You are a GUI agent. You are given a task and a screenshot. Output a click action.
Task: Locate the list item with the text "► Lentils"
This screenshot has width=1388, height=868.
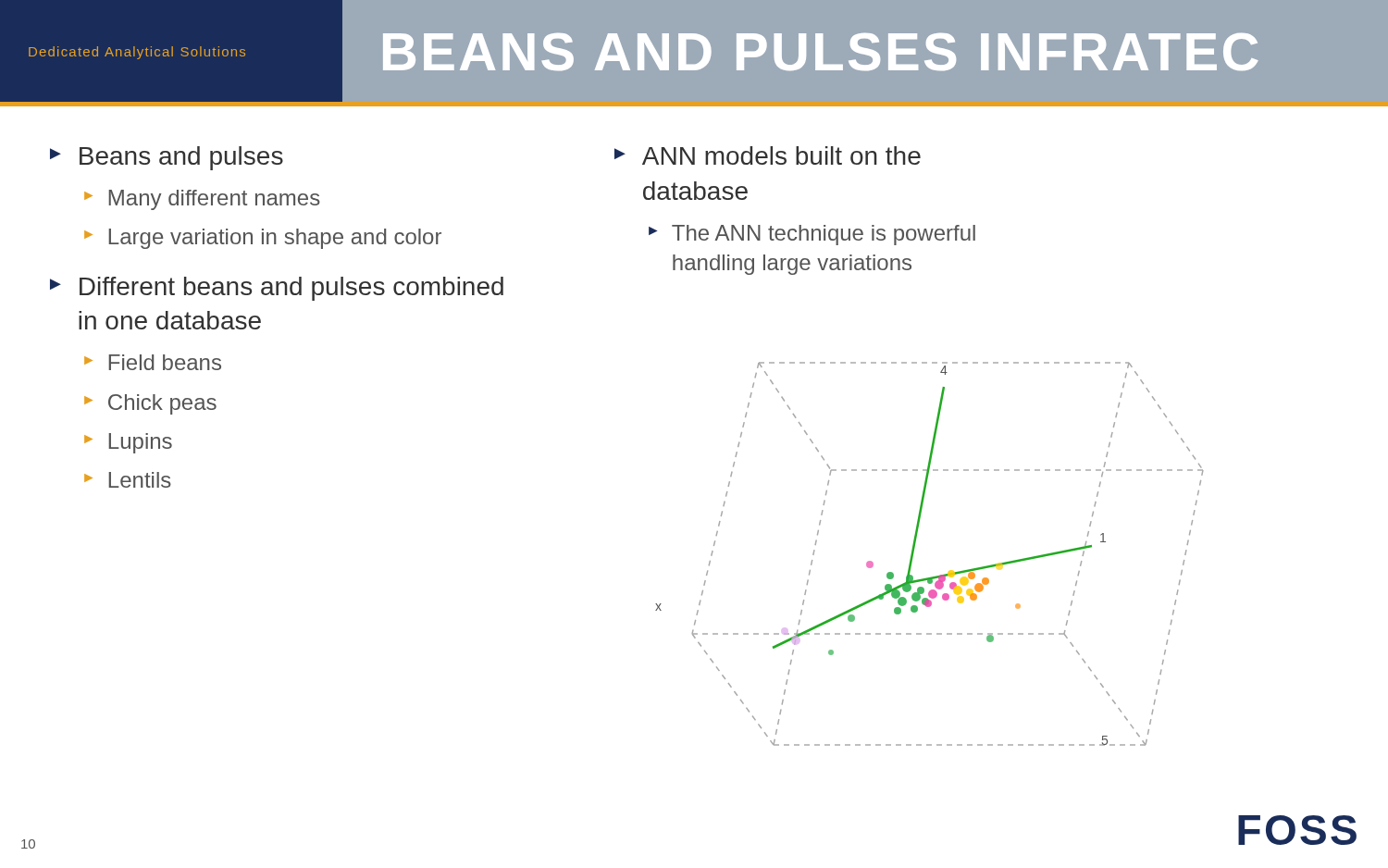pyautogui.click(x=126, y=481)
